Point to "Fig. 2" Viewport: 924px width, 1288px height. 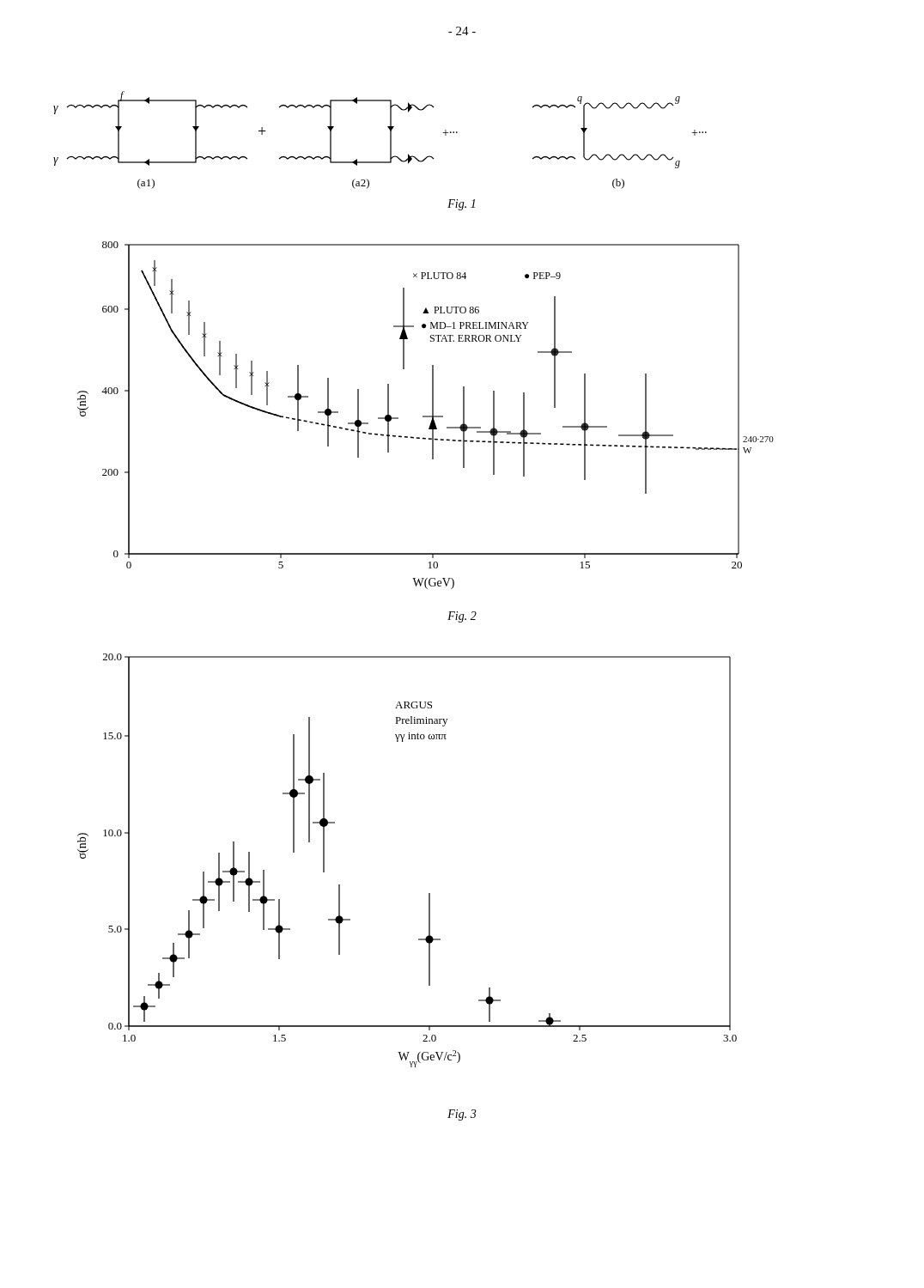[462, 616]
